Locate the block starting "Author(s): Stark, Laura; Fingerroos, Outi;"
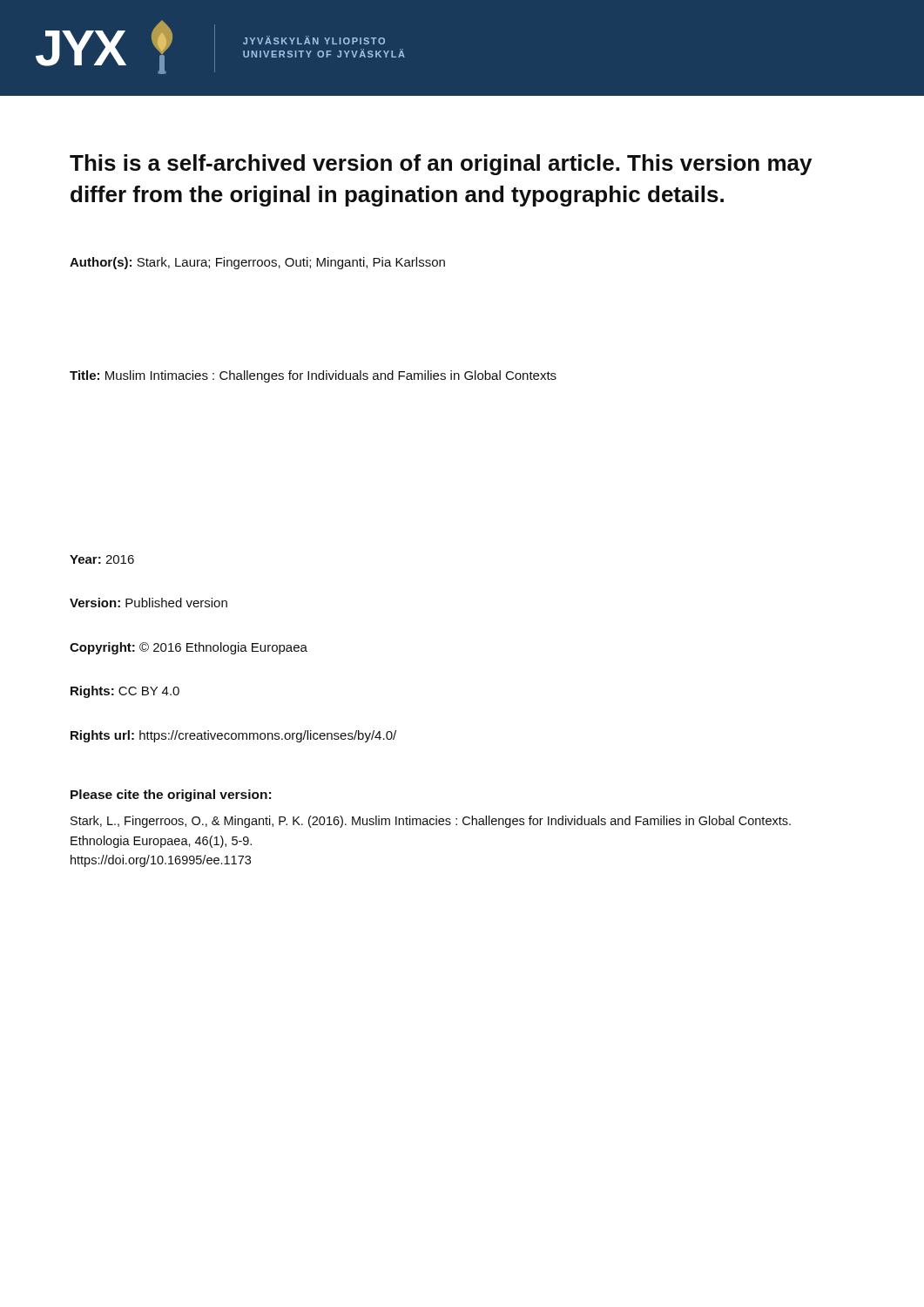924x1307 pixels. tap(258, 262)
